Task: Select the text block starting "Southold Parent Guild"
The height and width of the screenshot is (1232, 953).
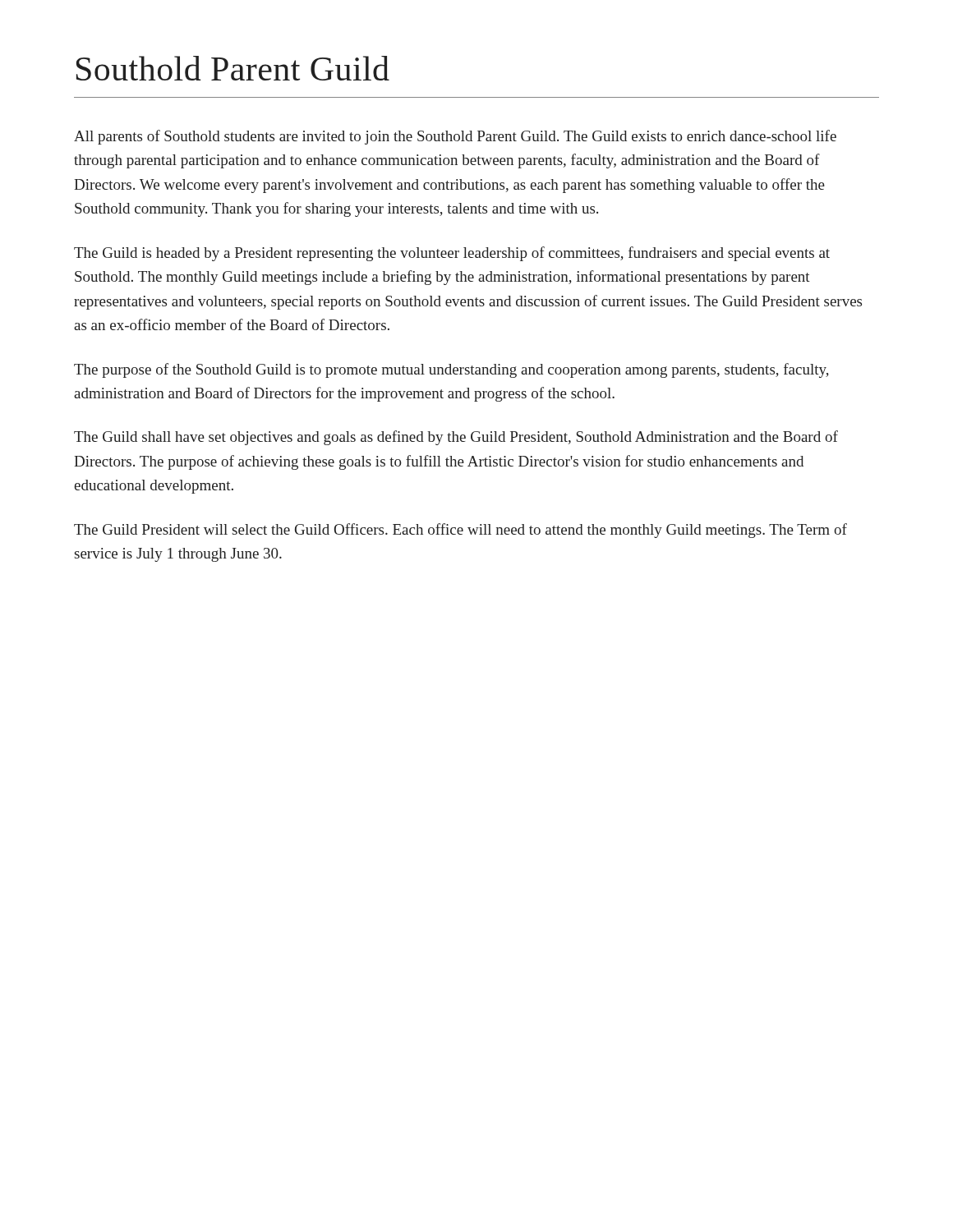Action: [x=233, y=68]
